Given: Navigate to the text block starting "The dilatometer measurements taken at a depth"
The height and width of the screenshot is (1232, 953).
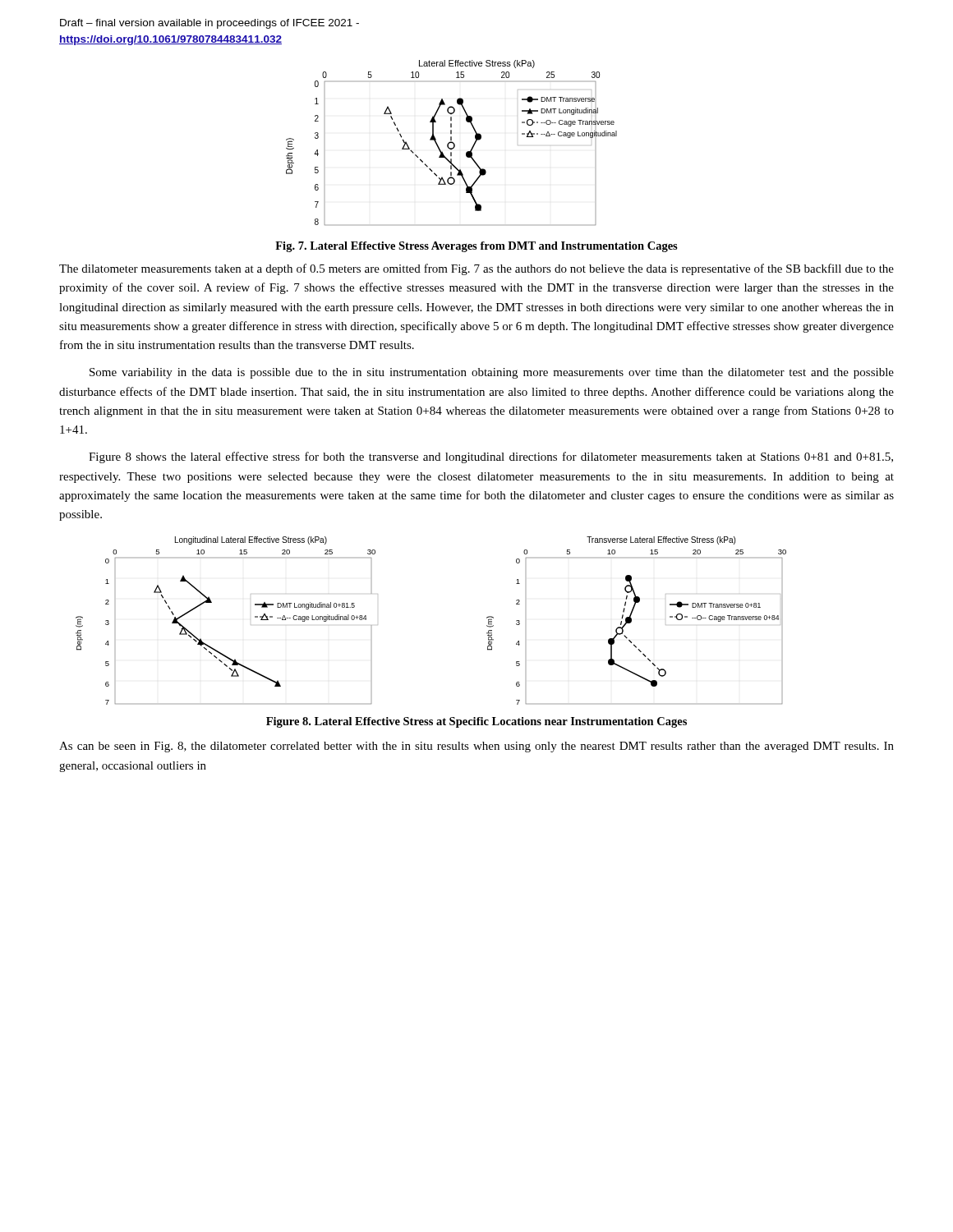Looking at the screenshot, I should (x=476, y=307).
